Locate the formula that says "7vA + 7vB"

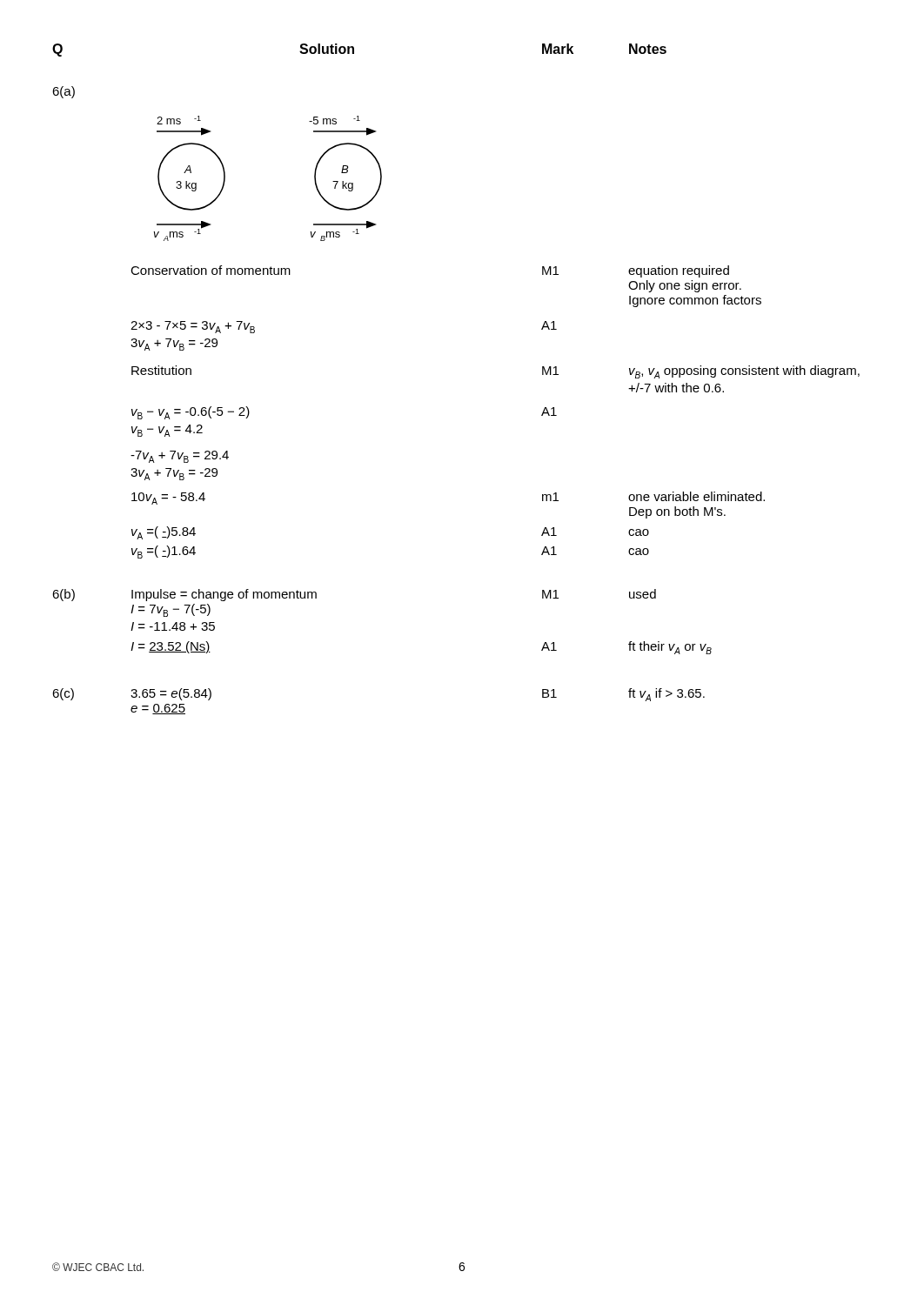(x=180, y=457)
